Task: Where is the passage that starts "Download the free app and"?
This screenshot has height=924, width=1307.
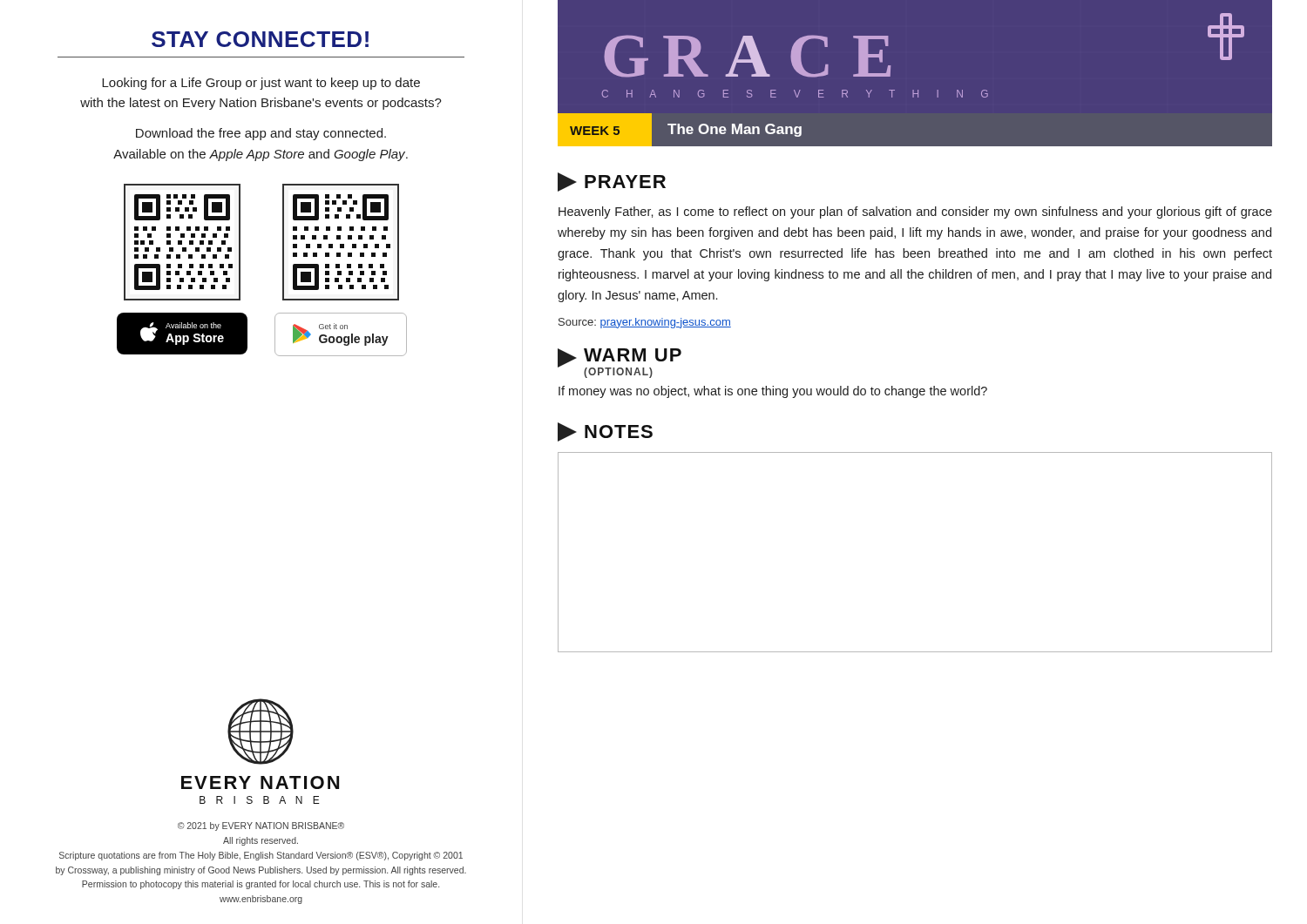Action: pyautogui.click(x=261, y=143)
